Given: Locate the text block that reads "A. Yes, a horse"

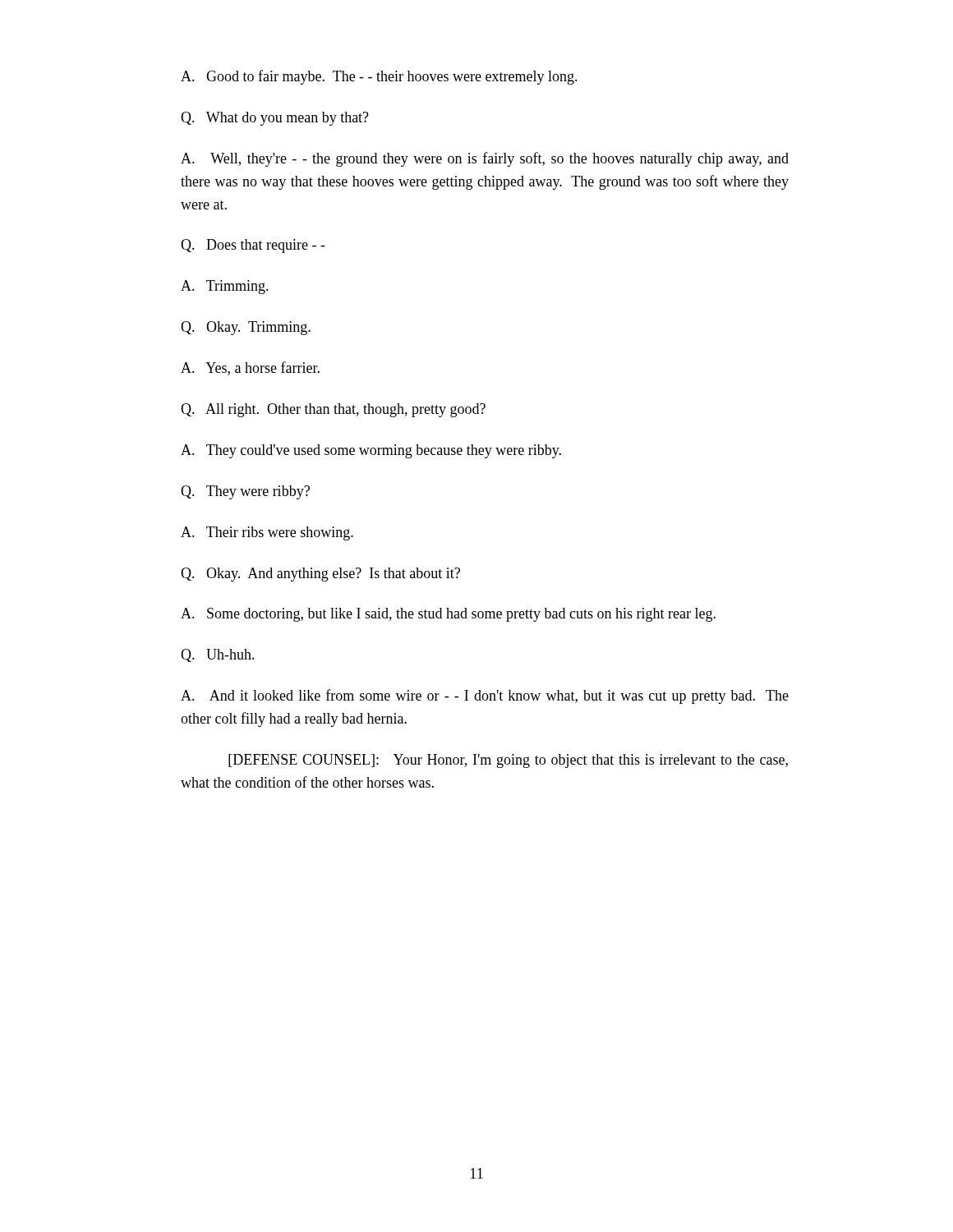Looking at the screenshot, I should tap(251, 368).
